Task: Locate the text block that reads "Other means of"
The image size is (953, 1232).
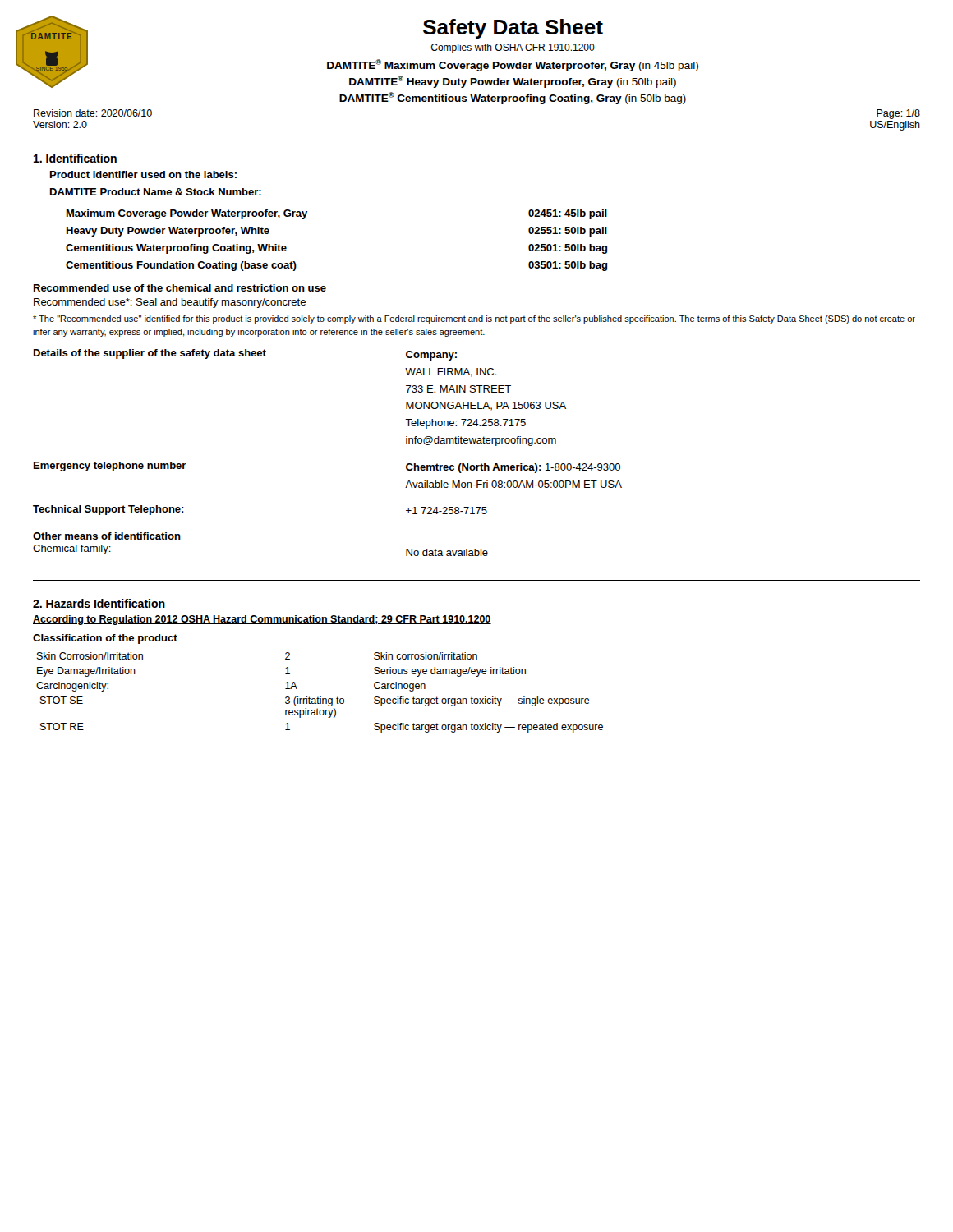Action: 476,546
